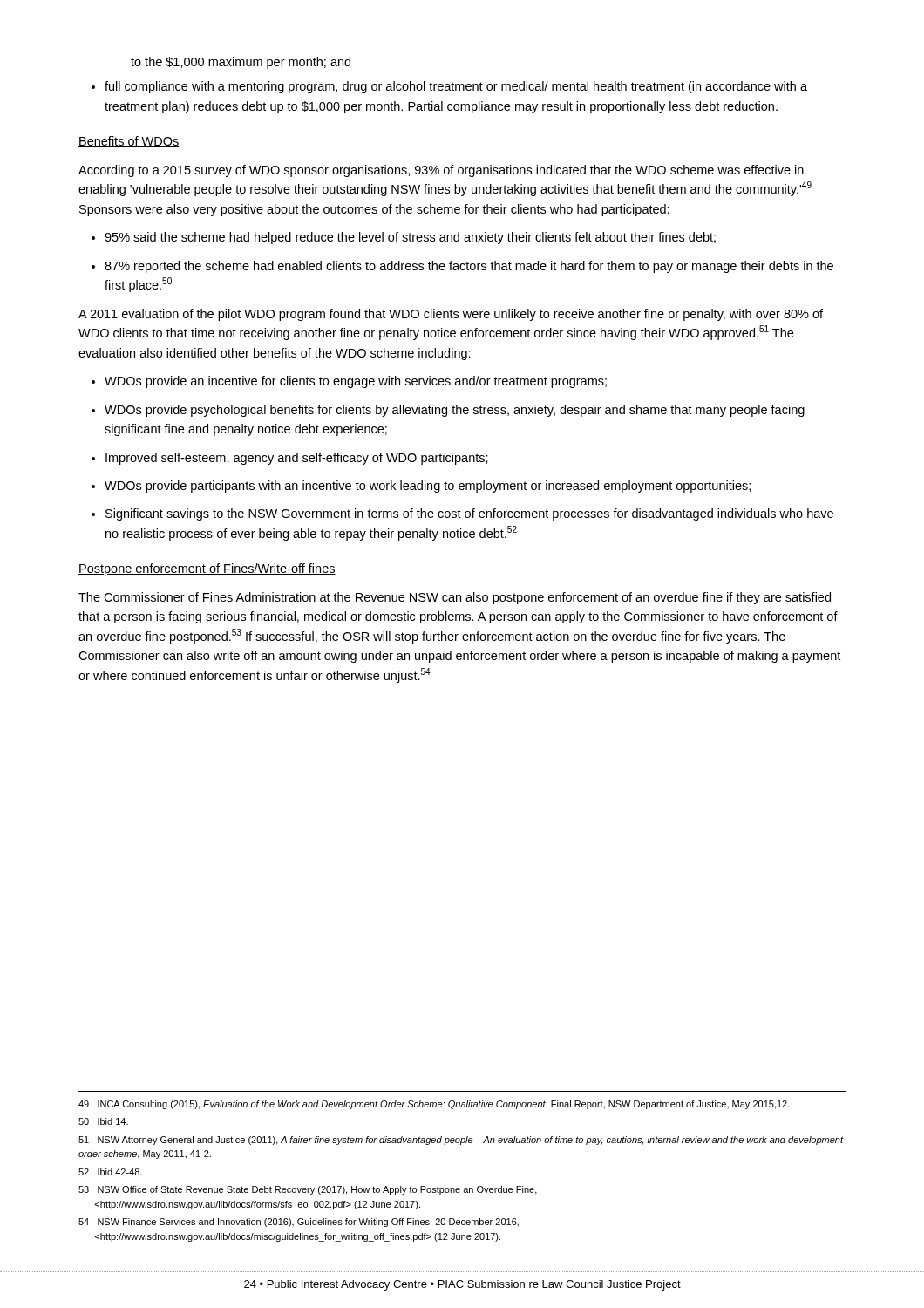Point to "50 Ibid 14."
The image size is (924, 1308).
(104, 1121)
